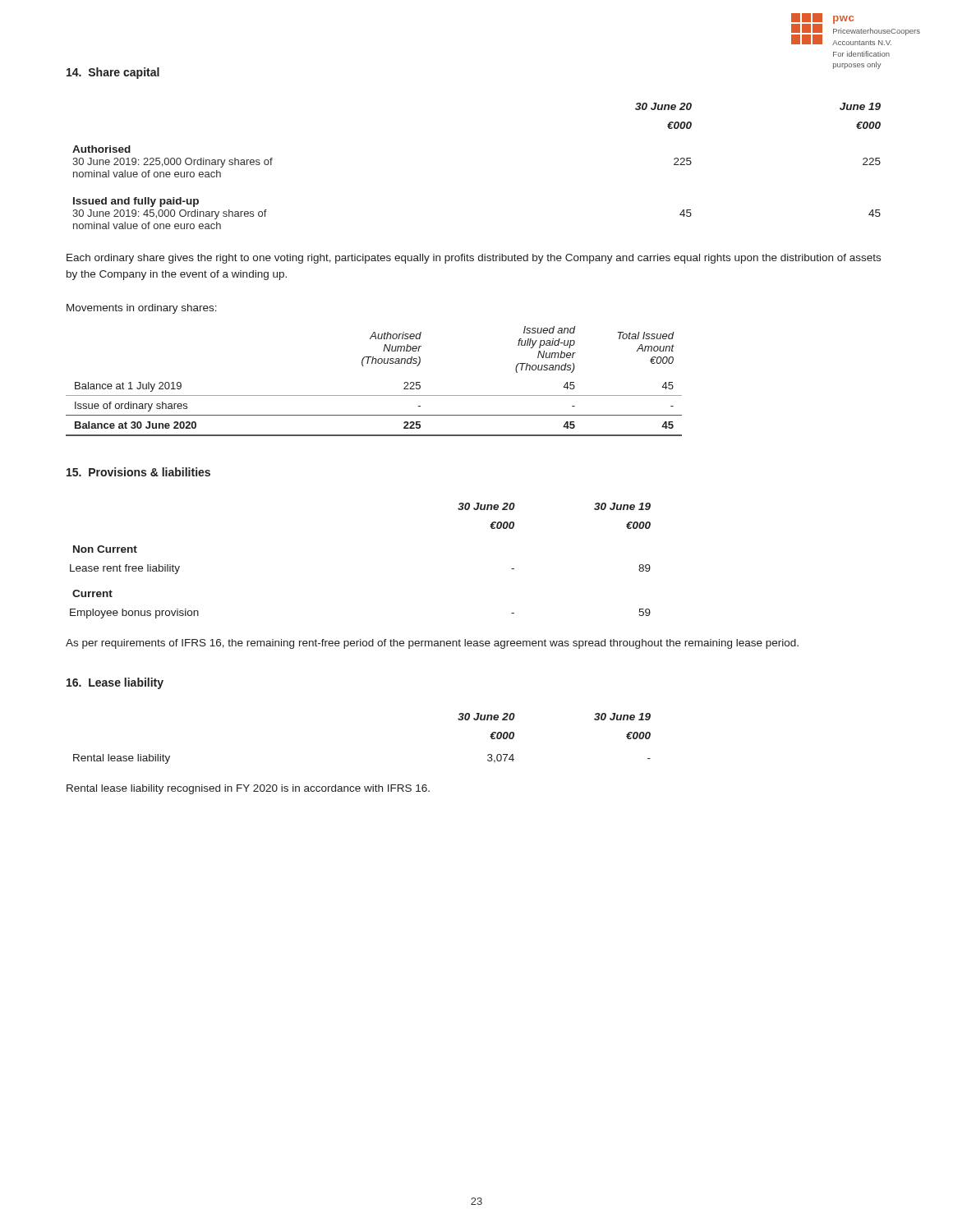Locate the table with the text "Total Issued Amount"
953x1232 pixels.
coord(476,378)
